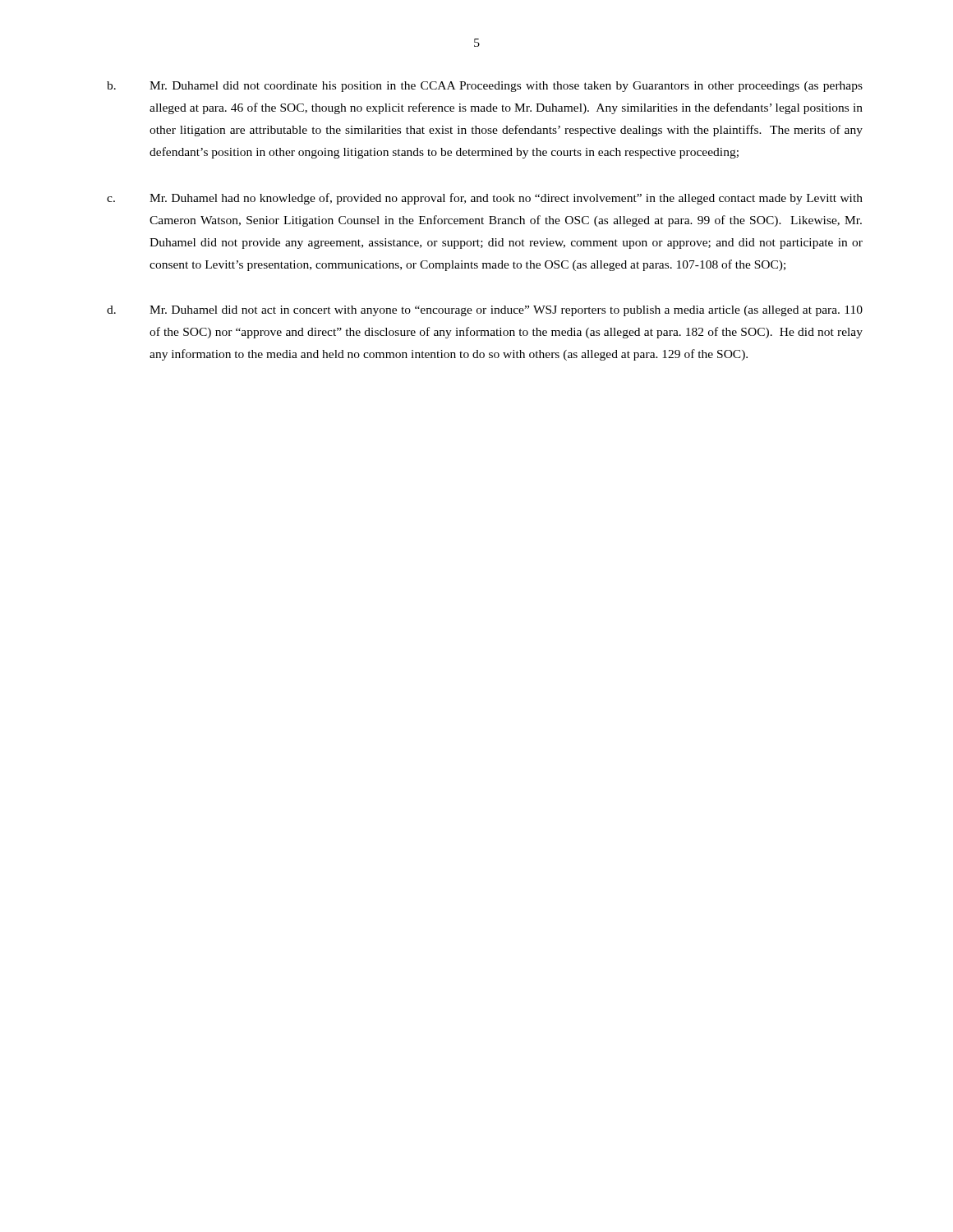The width and height of the screenshot is (953, 1232).
Task: Click on the region starting "d. Mr. Duhamel did not act"
Action: [x=485, y=332]
